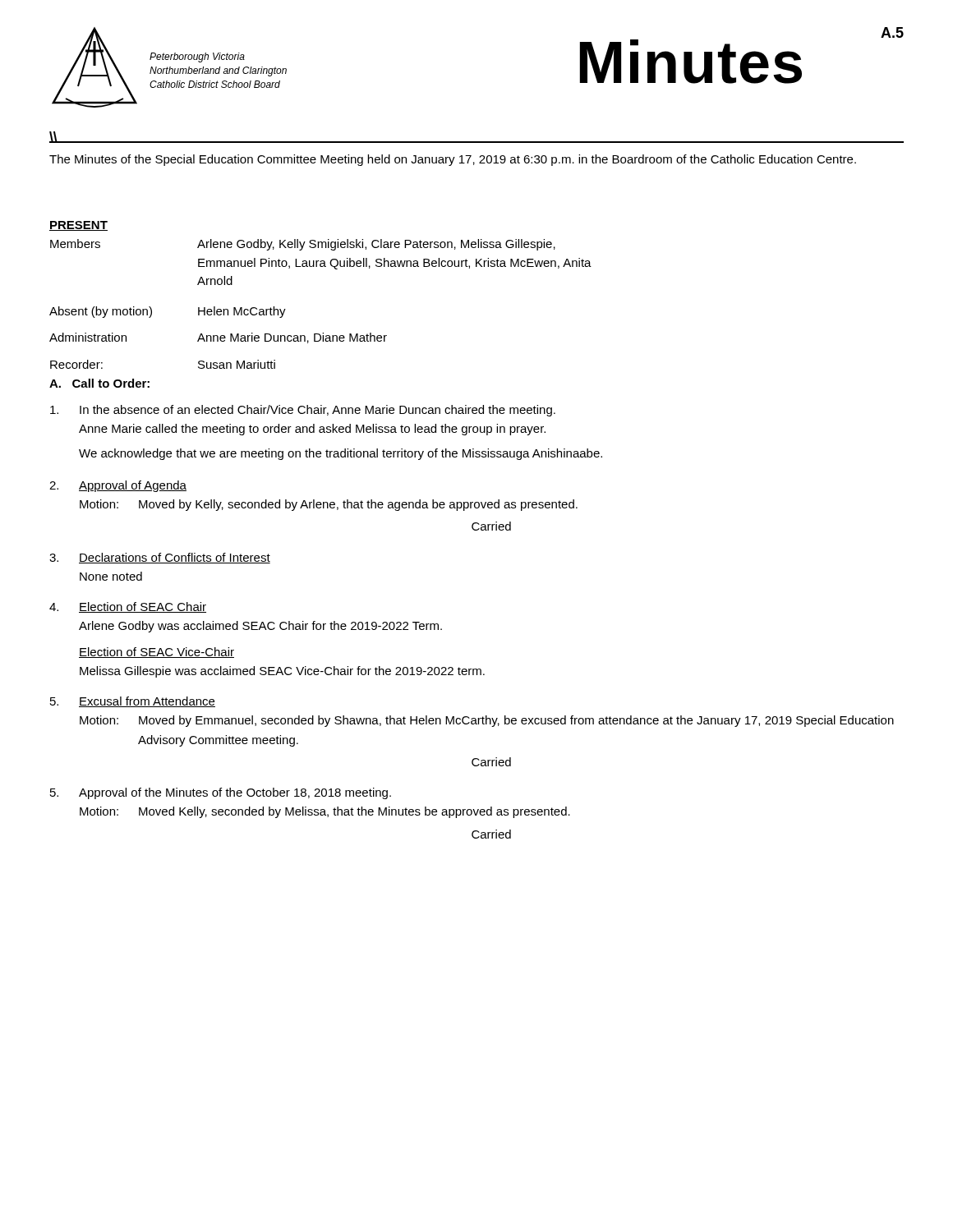Find the text block with the text "Administration Anne Marie"
This screenshot has width=953, height=1232.
click(218, 338)
